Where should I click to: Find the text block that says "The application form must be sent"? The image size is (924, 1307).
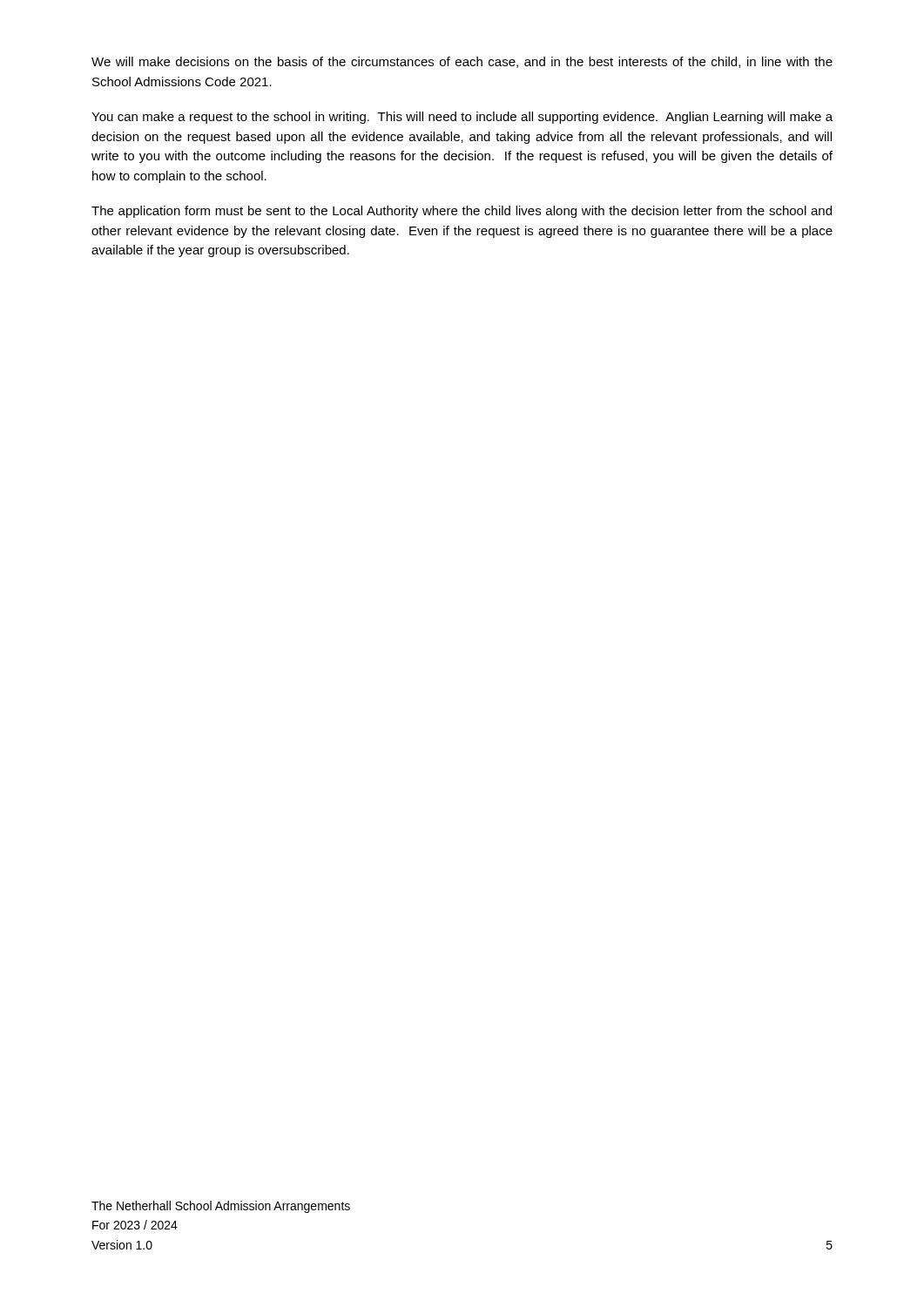point(462,230)
